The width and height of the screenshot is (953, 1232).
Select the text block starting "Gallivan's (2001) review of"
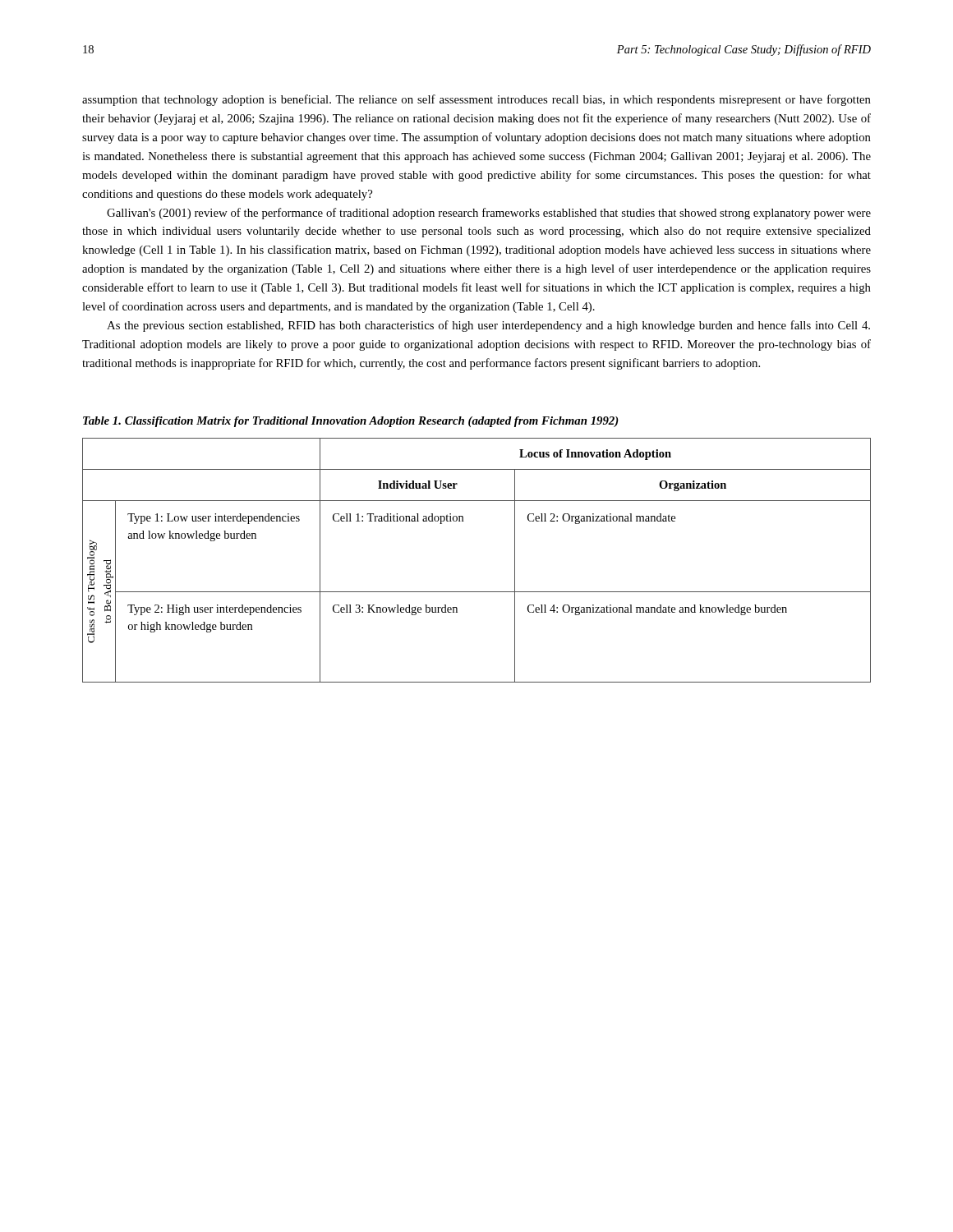(x=476, y=260)
